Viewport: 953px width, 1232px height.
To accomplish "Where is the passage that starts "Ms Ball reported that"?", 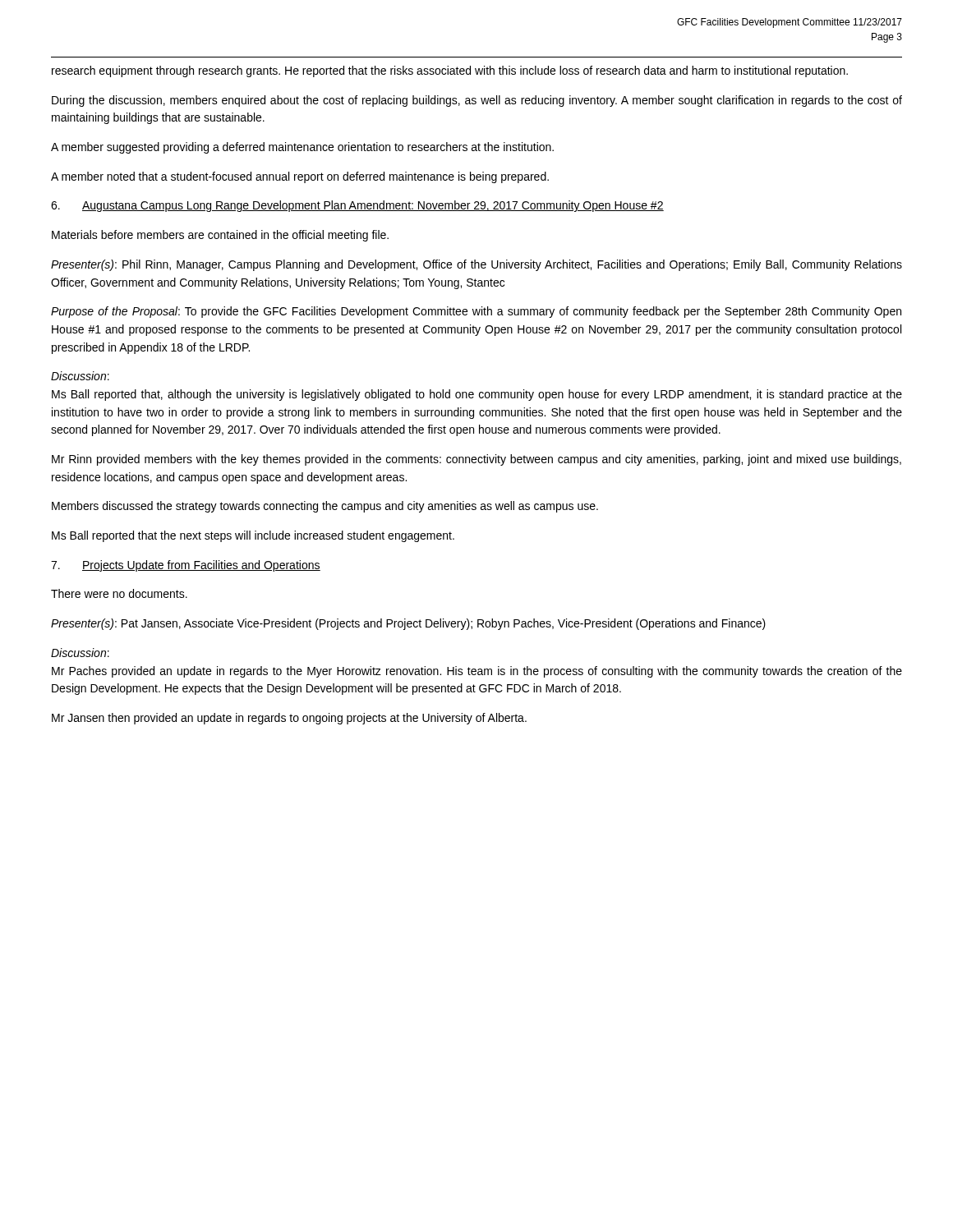I will tap(253, 536).
